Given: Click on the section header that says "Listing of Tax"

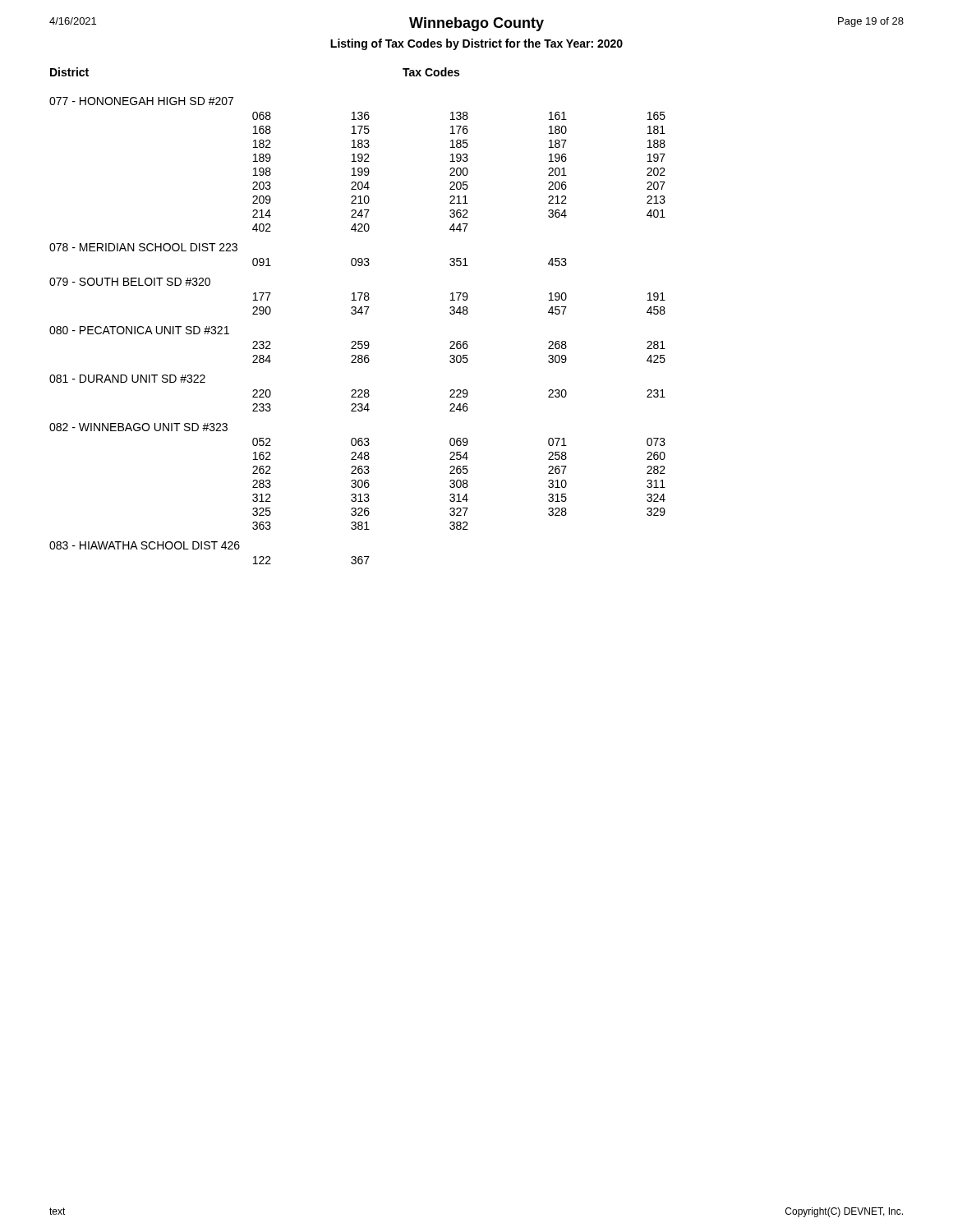Looking at the screenshot, I should 476,44.
